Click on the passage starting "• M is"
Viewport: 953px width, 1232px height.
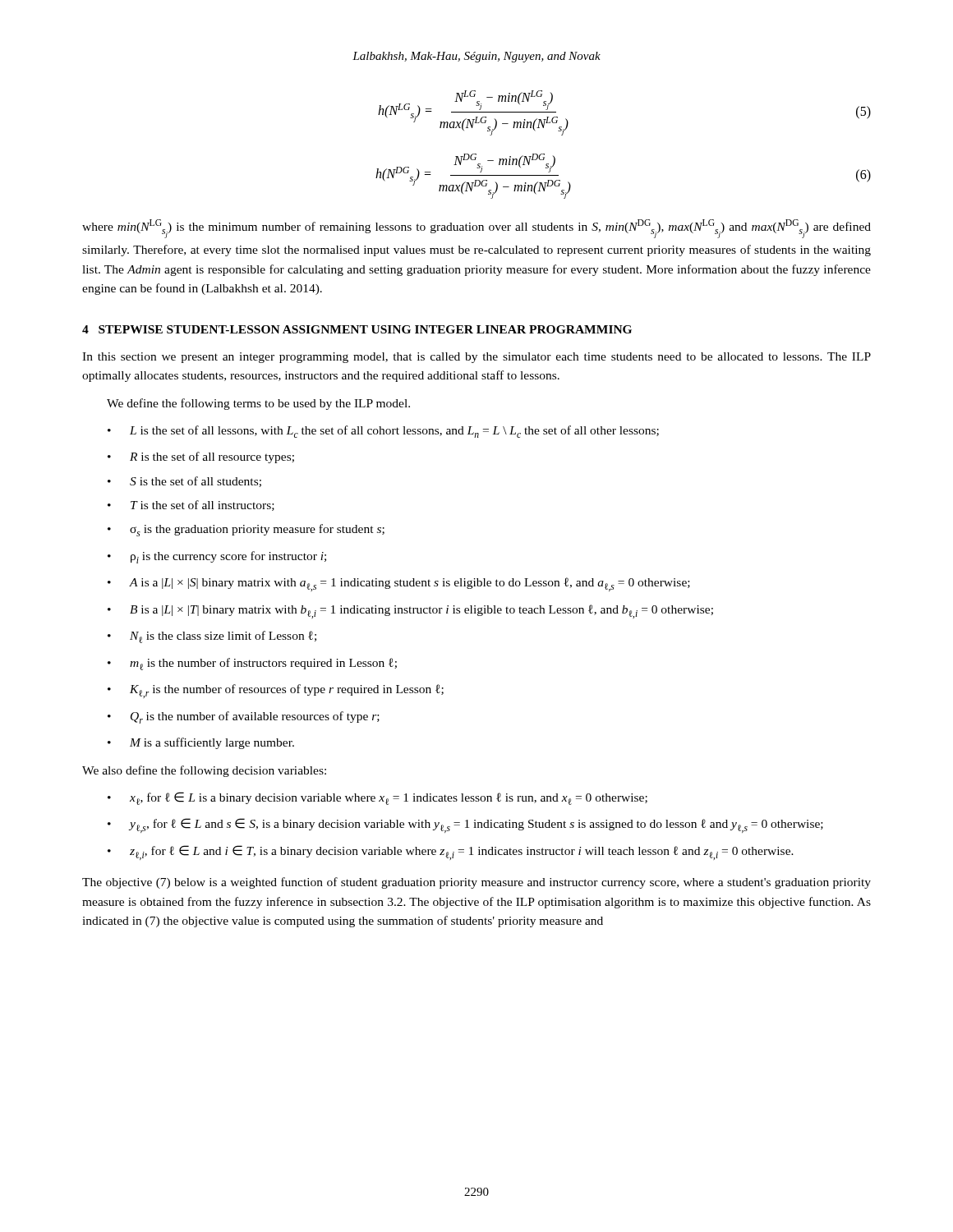coord(201,743)
